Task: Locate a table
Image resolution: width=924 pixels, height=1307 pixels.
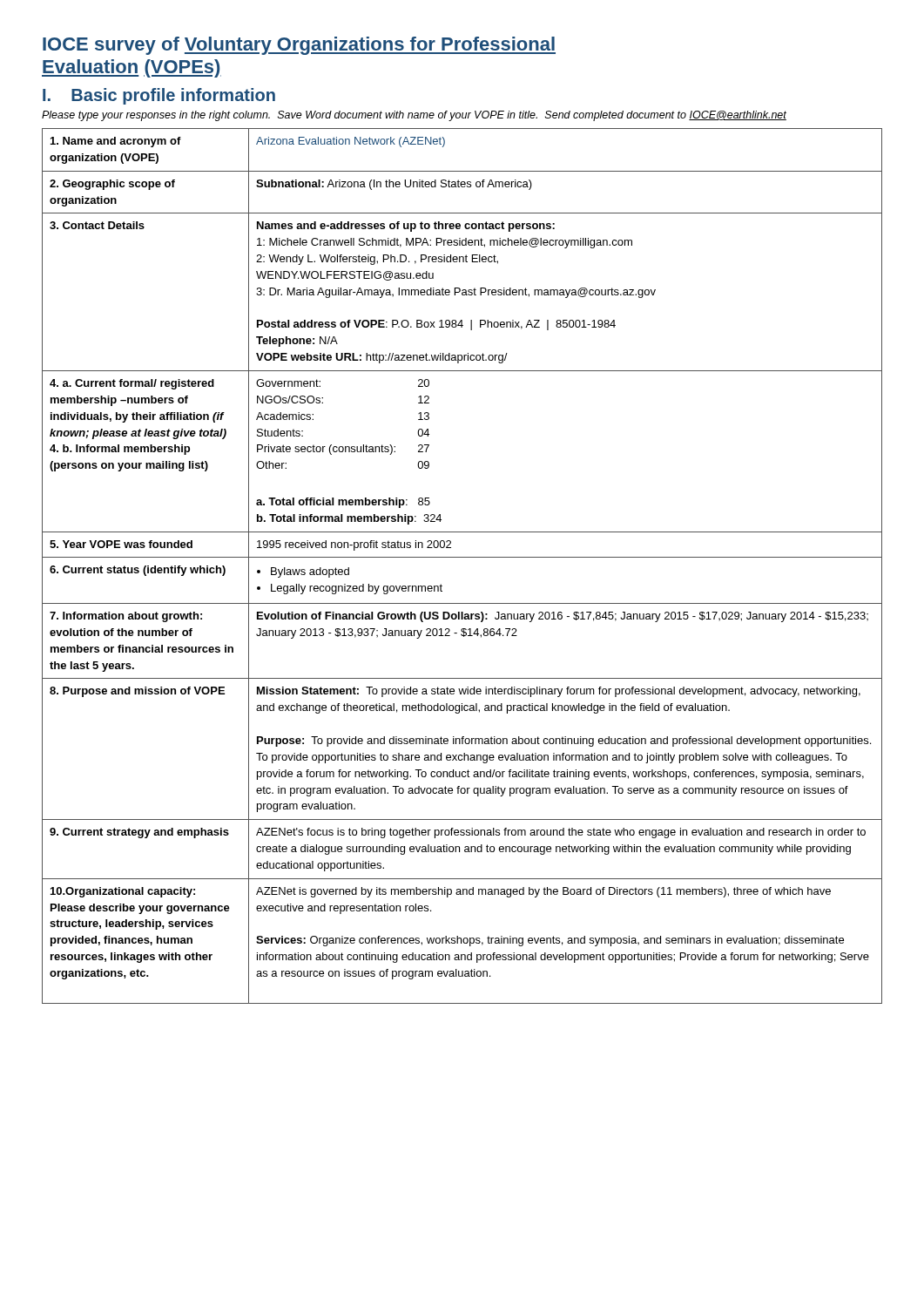Action: [462, 566]
